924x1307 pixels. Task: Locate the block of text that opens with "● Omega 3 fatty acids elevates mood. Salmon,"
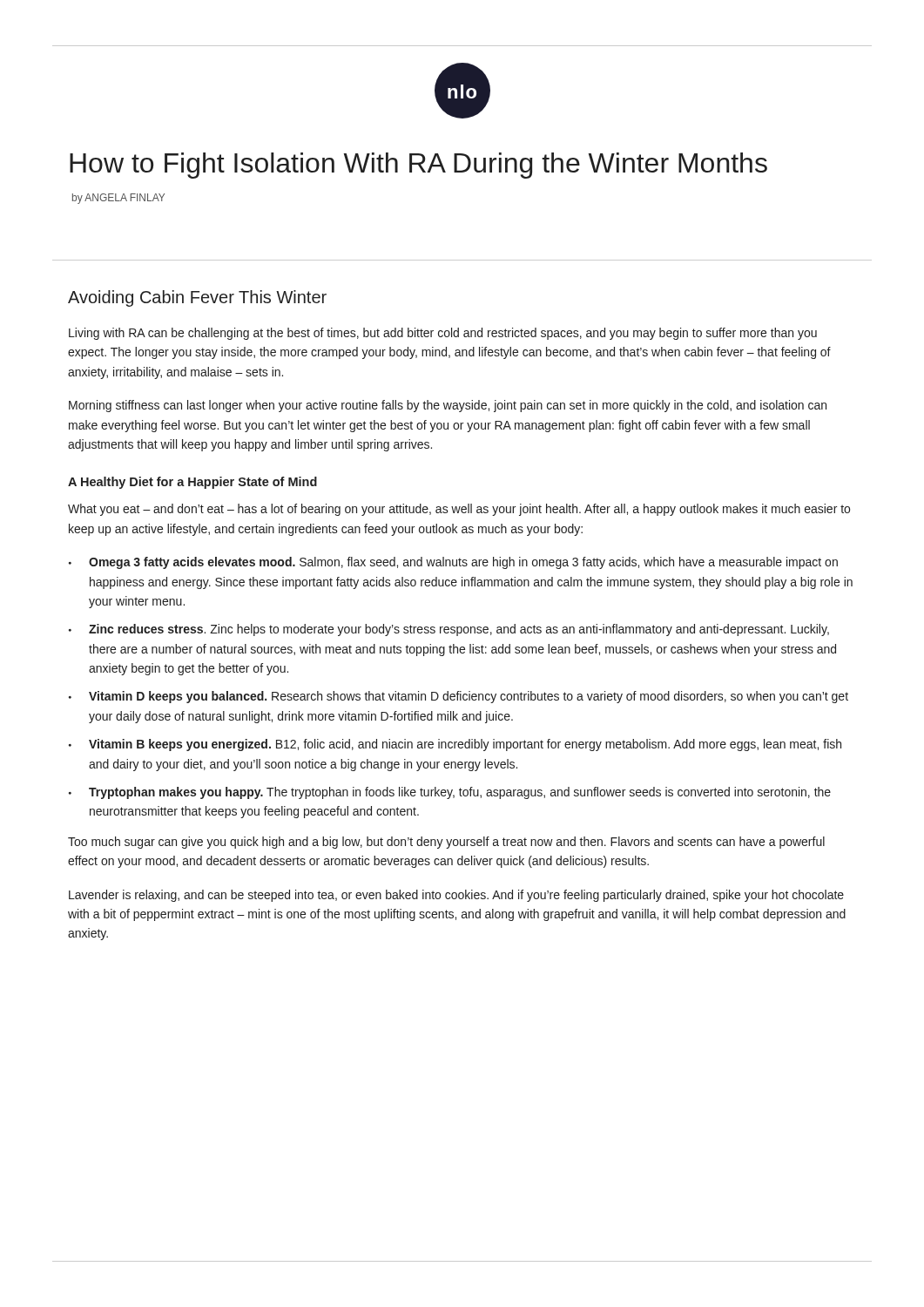tap(462, 582)
